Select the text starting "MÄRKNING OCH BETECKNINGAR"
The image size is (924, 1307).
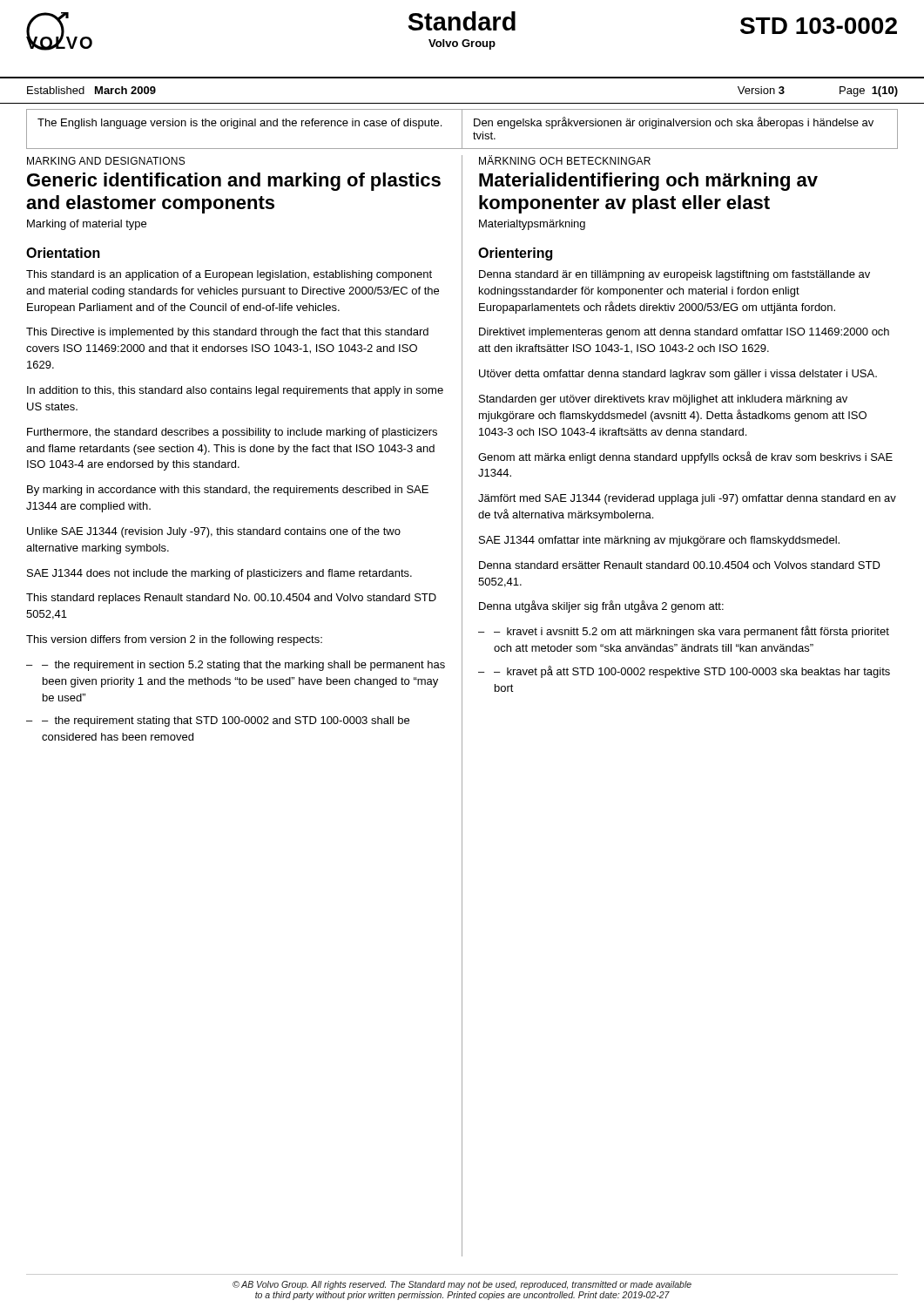[x=565, y=161]
